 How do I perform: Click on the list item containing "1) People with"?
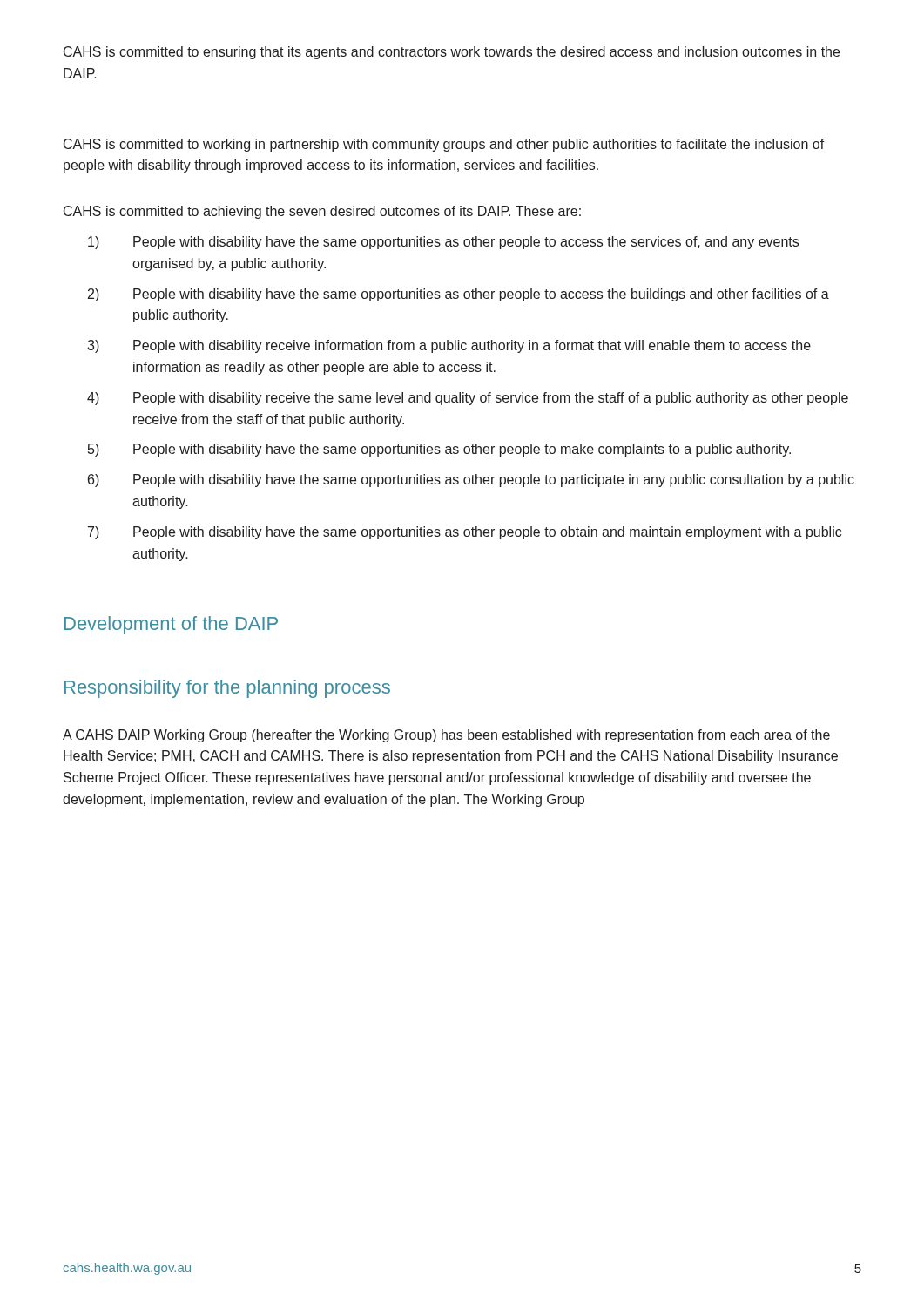coord(462,253)
